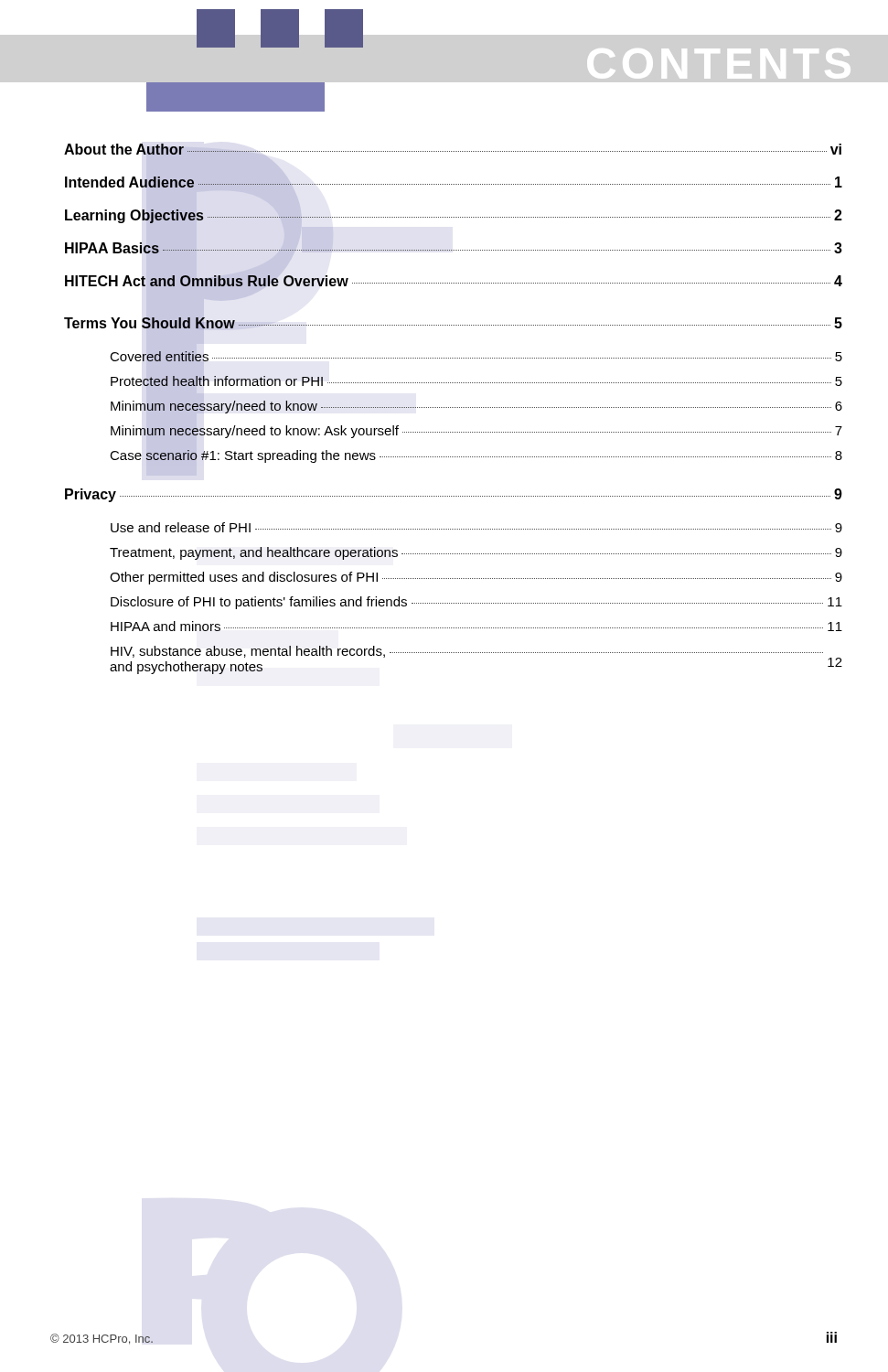
Task: Find "Learning Objectives 2" on this page
Action: 453,216
